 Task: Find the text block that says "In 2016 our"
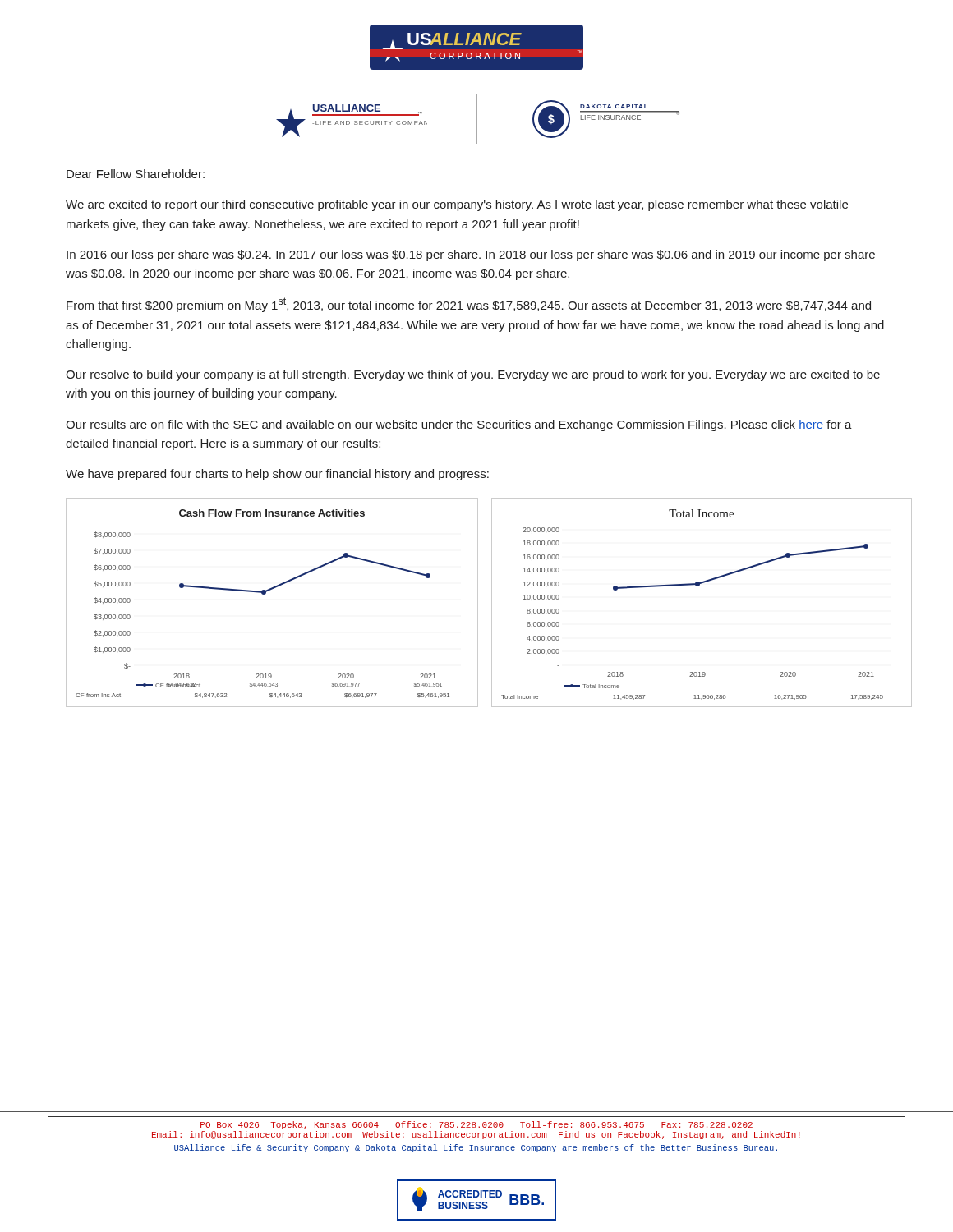(476, 264)
